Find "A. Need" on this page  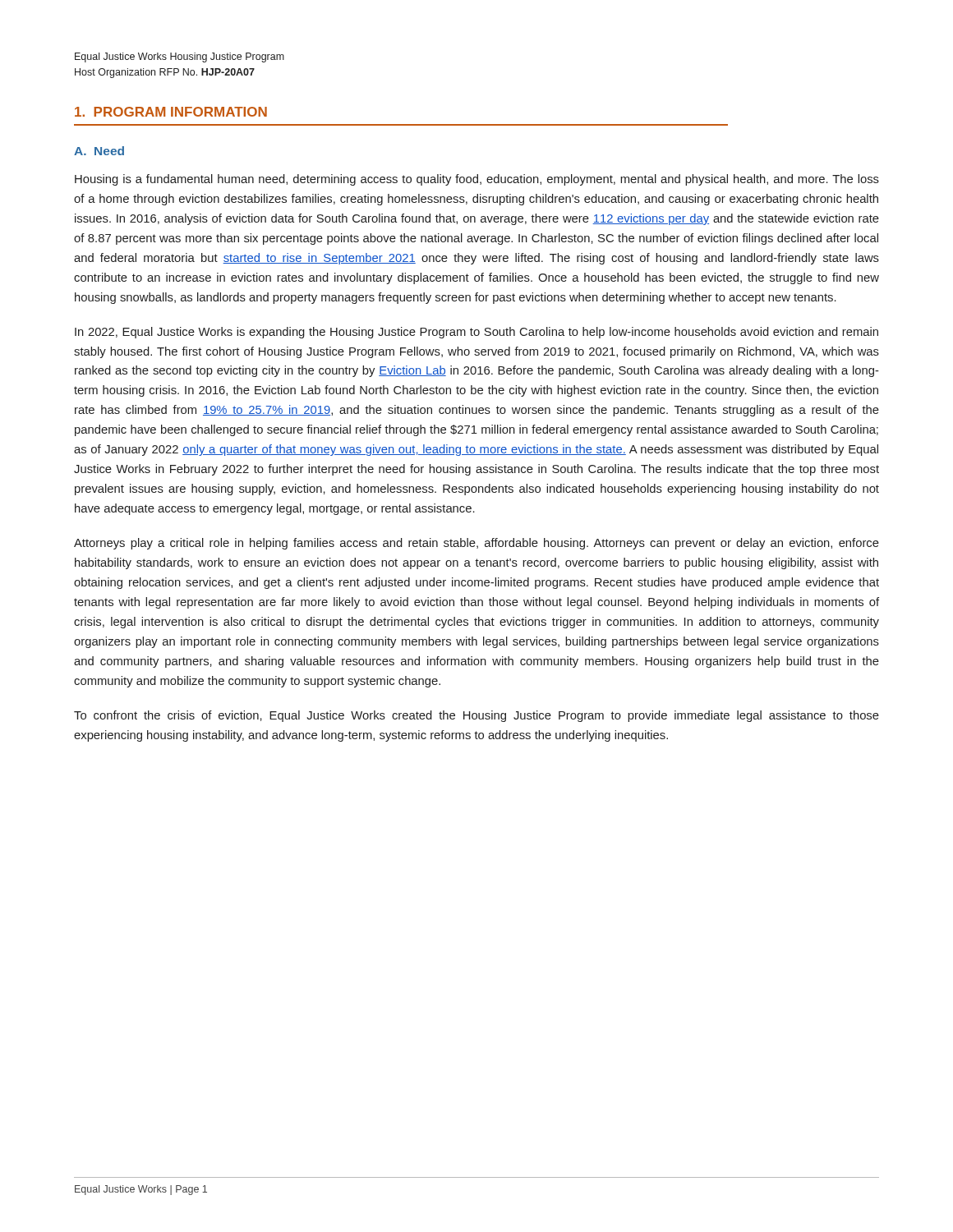pyautogui.click(x=99, y=151)
